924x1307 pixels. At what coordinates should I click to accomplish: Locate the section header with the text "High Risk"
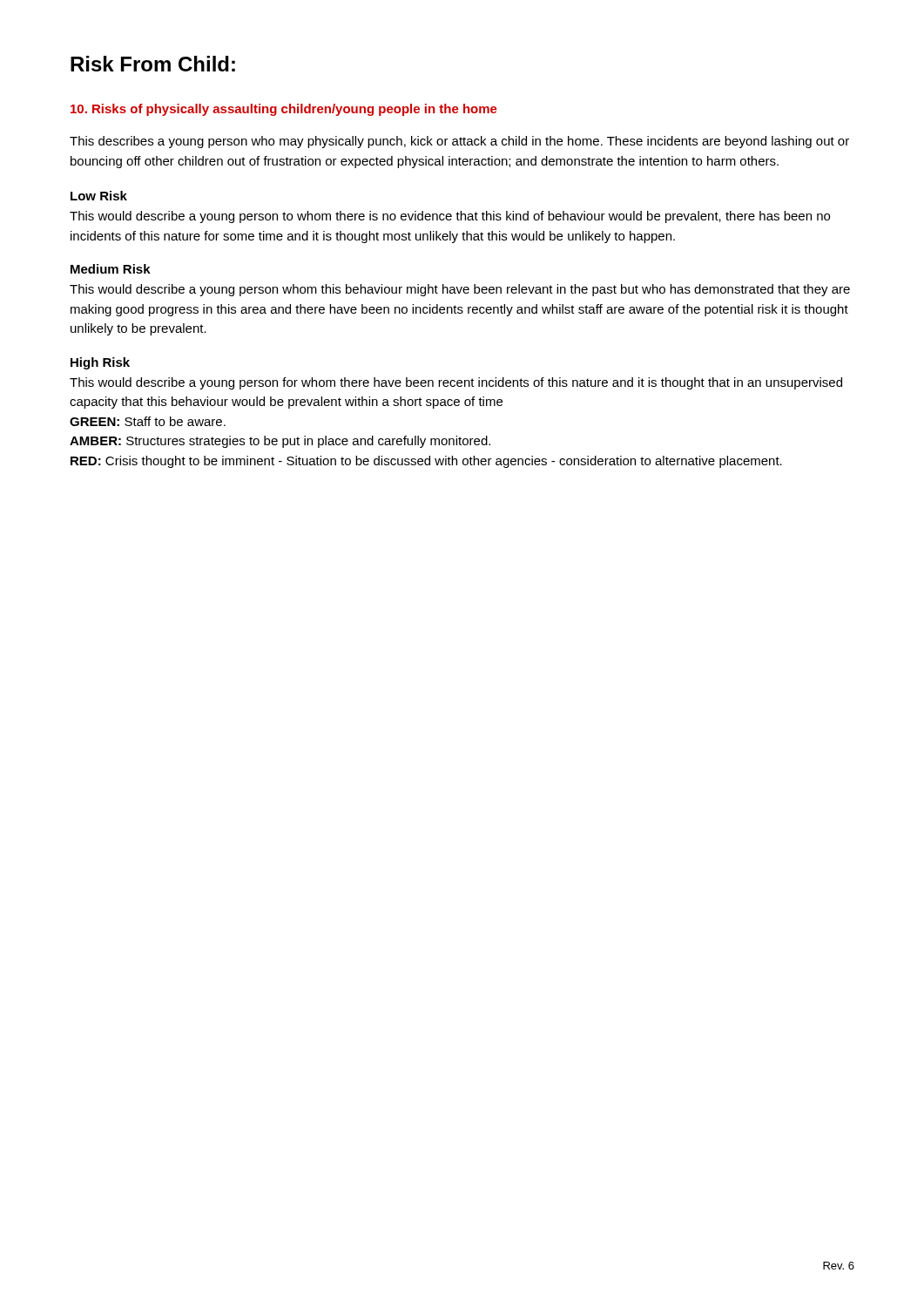coord(100,362)
